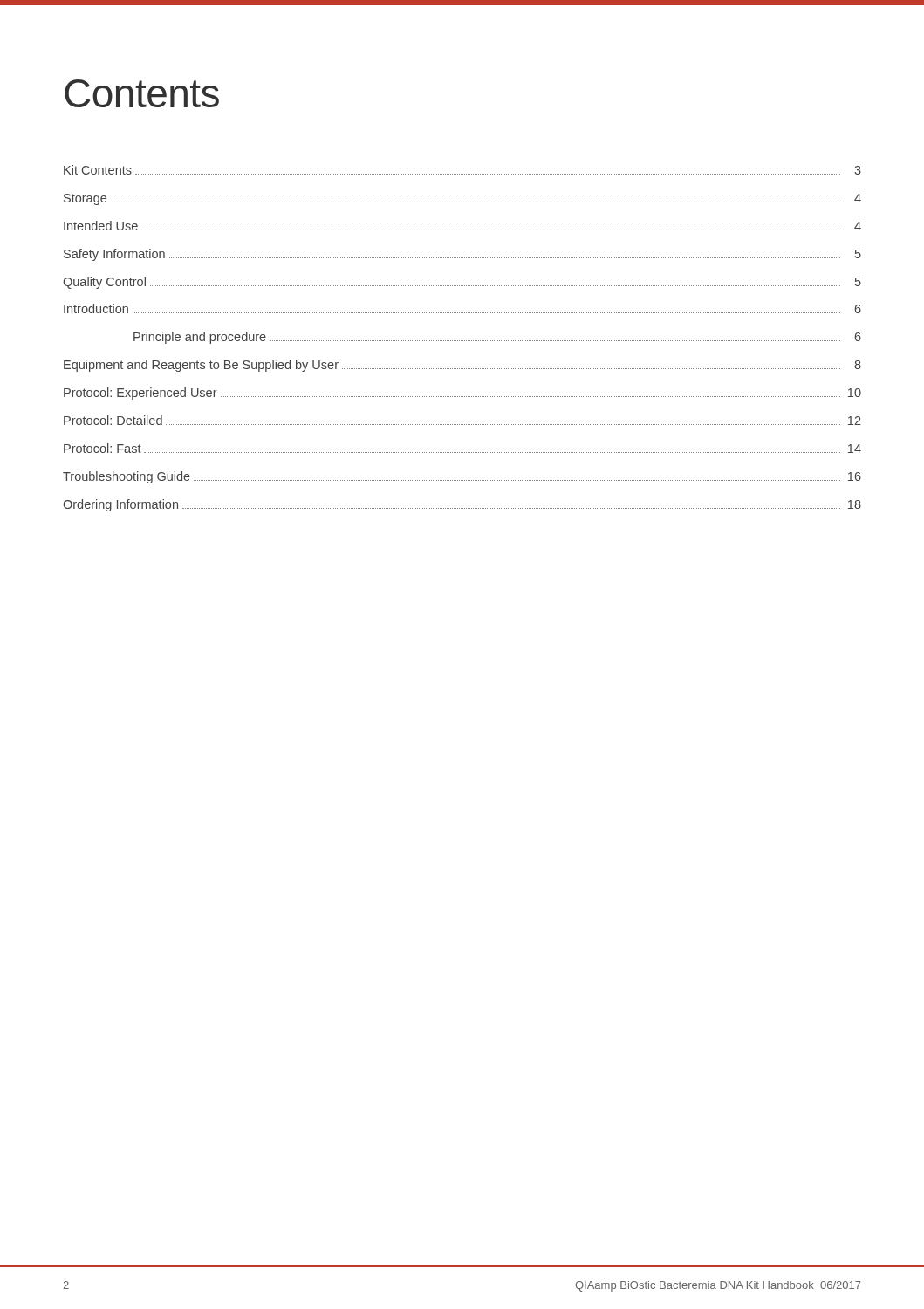The image size is (924, 1309).
Task: Click on the passage starting "Principle and procedure 6"
Action: pyautogui.click(x=497, y=338)
